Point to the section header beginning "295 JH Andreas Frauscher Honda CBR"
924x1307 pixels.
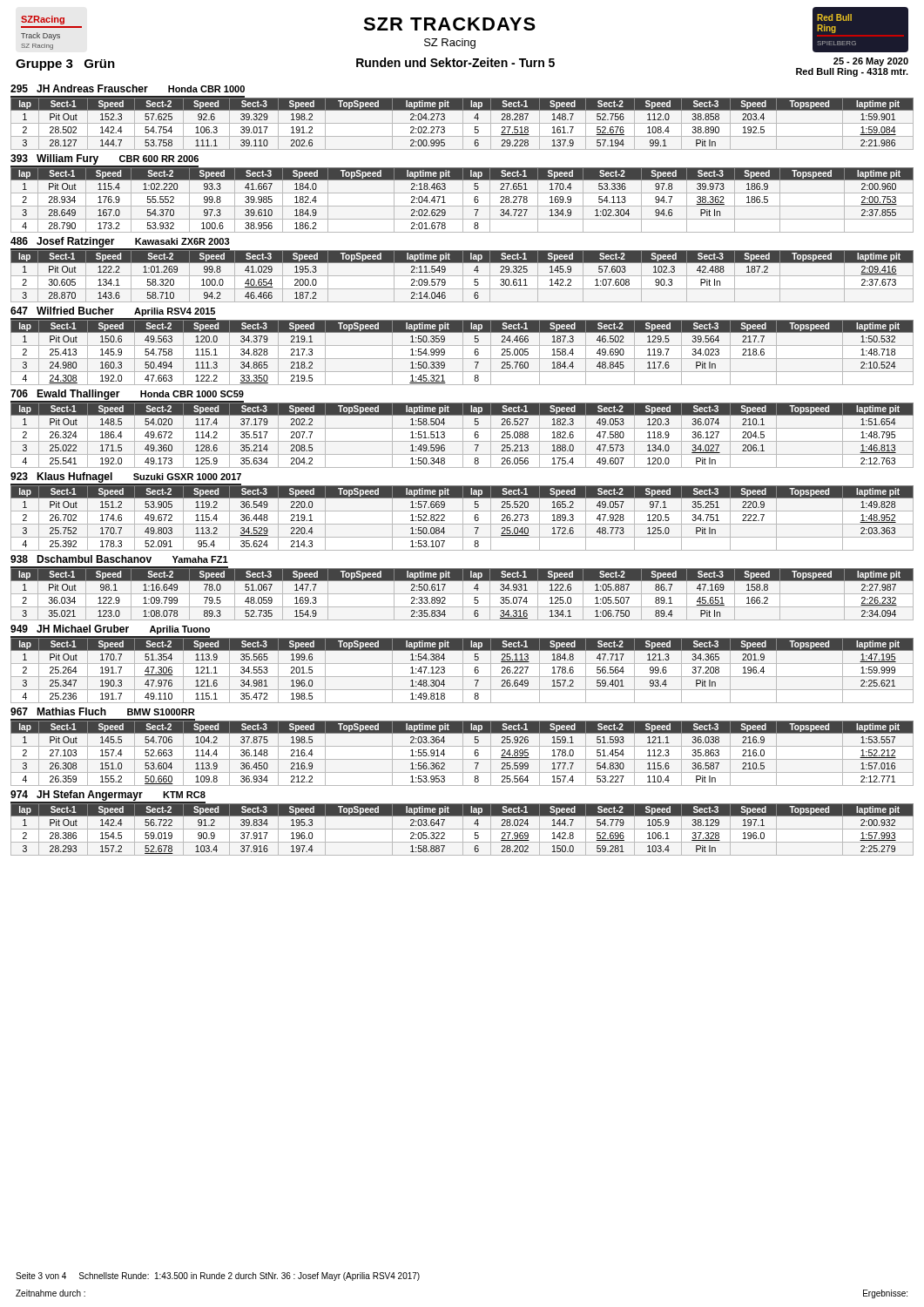coord(128,89)
